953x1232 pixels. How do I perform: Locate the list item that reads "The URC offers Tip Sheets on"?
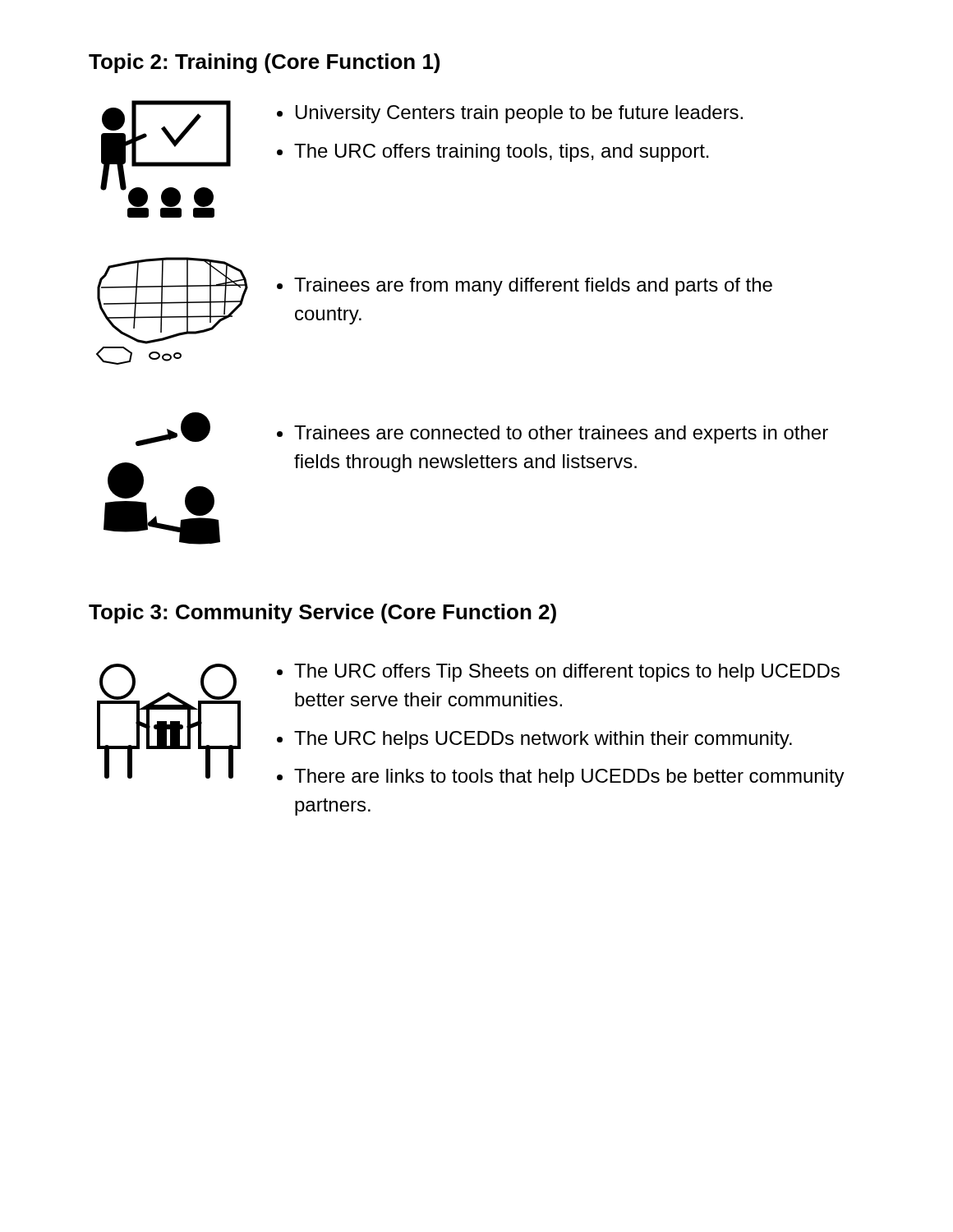pos(559,738)
